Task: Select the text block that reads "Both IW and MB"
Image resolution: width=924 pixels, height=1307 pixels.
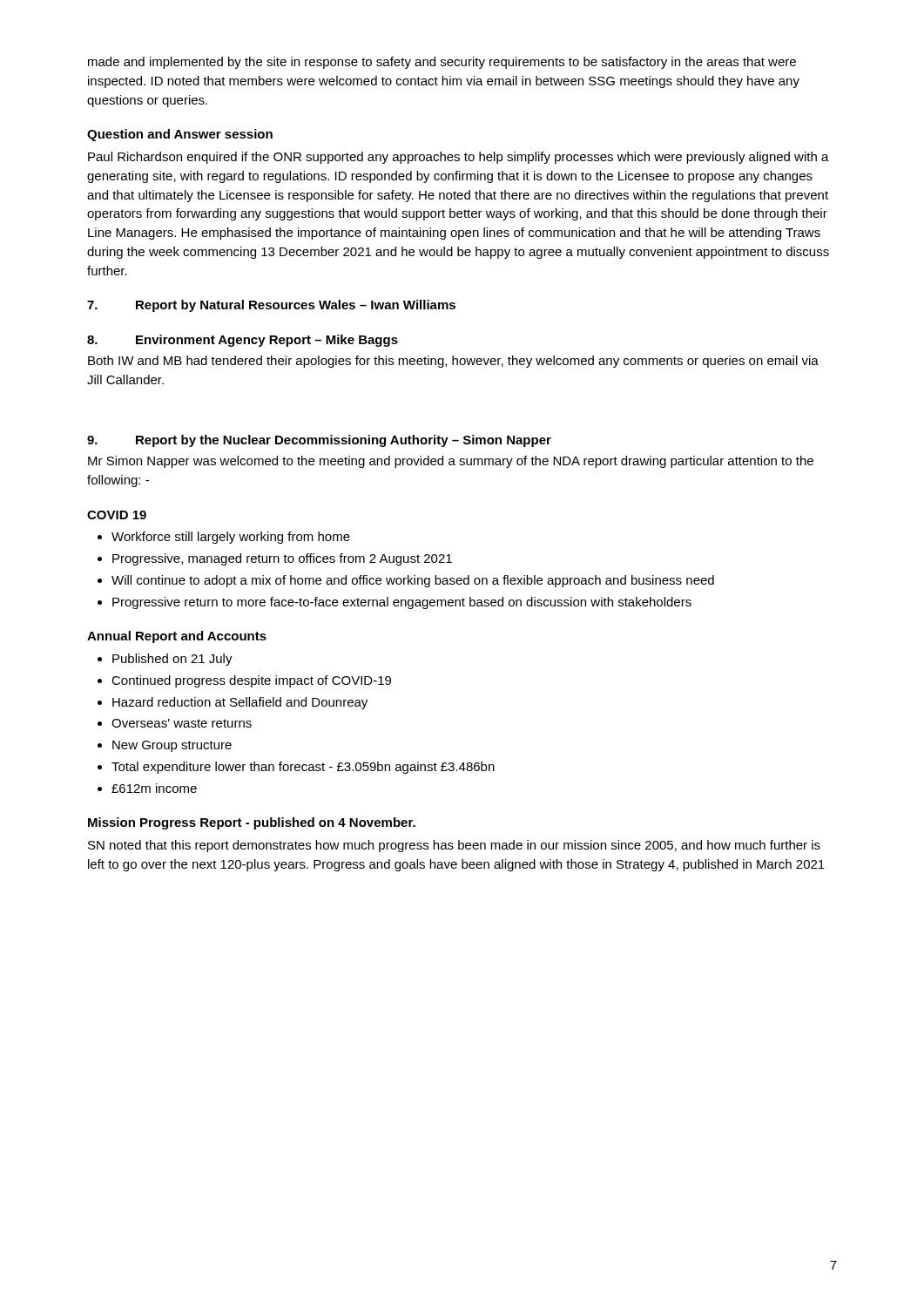Action: click(x=462, y=370)
